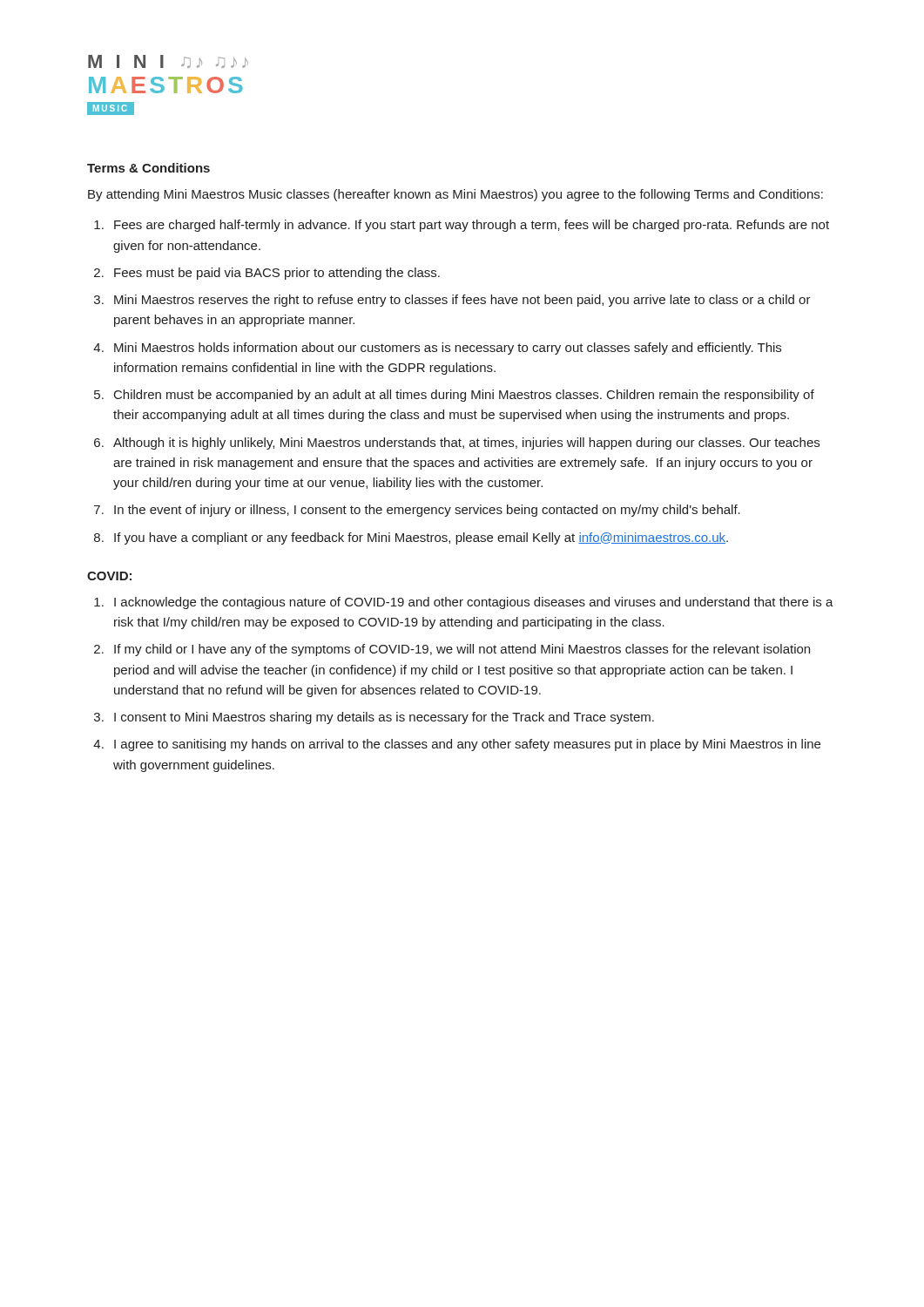Screen dimensions: 1307x924
Task: Select the section header that reads "Terms & Conditions"
Action: pyautogui.click(x=149, y=168)
